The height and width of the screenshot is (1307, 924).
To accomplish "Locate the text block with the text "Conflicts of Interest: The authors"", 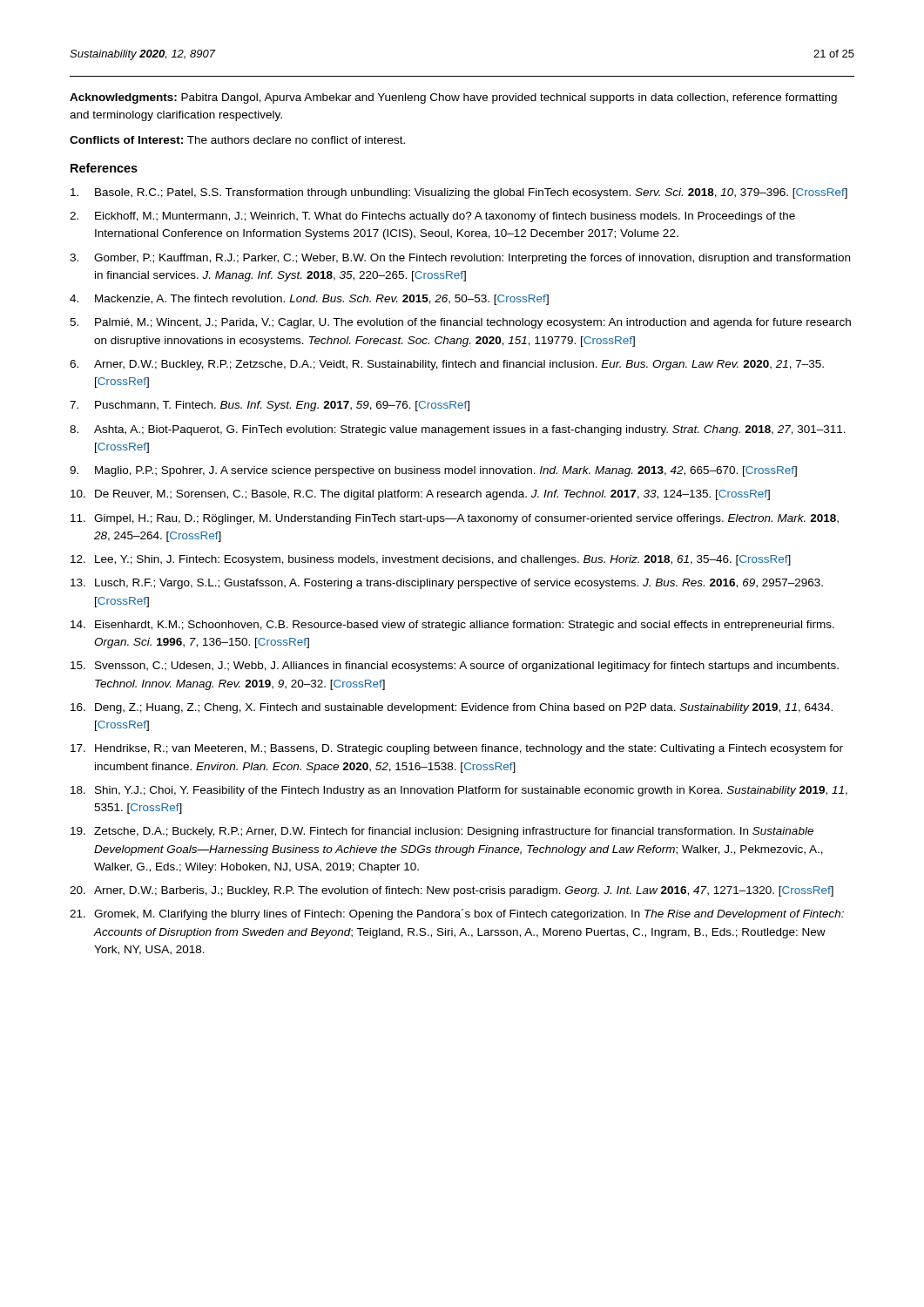I will pyautogui.click(x=238, y=139).
